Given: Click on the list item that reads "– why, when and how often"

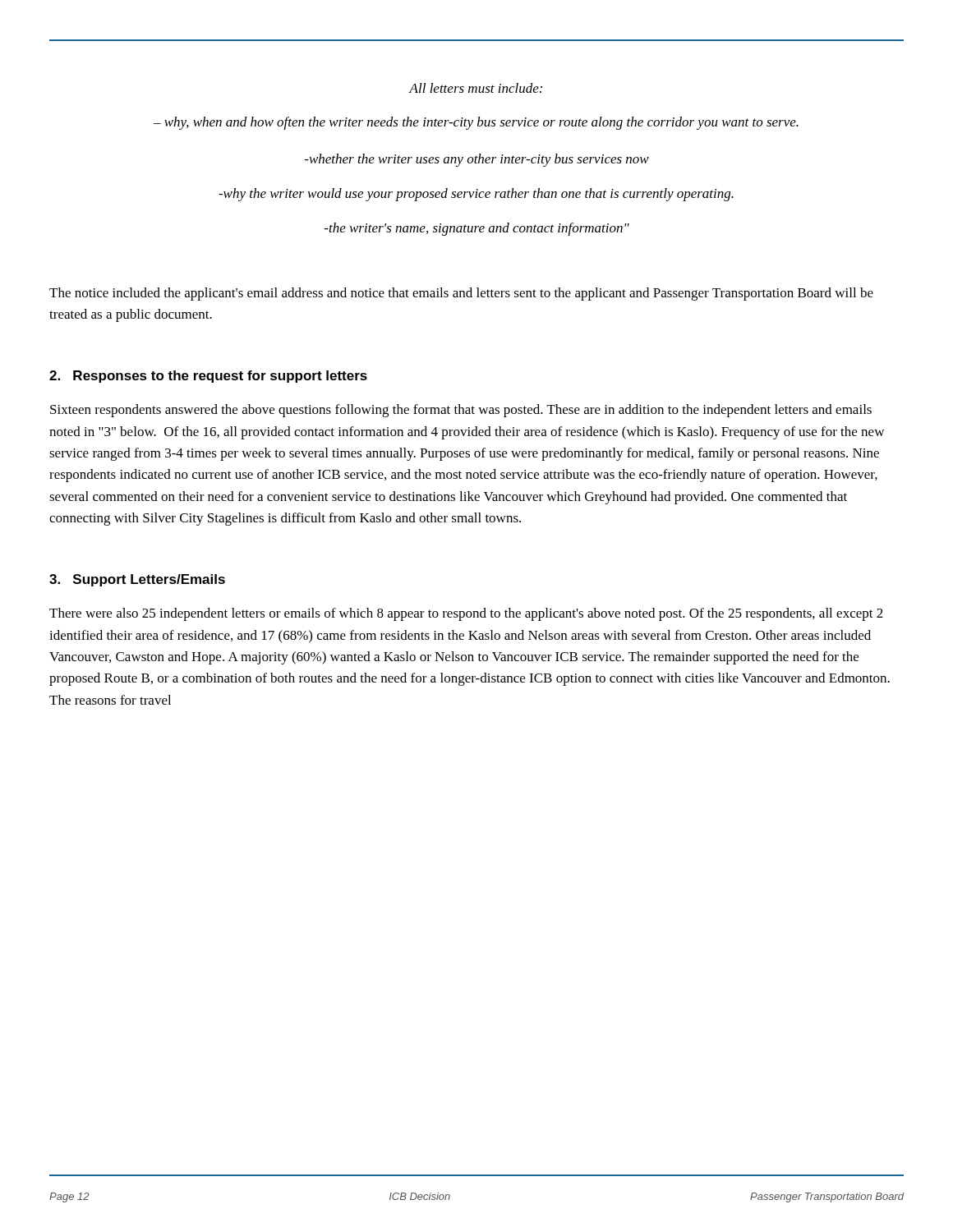Looking at the screenshot, I should [476, 122].
